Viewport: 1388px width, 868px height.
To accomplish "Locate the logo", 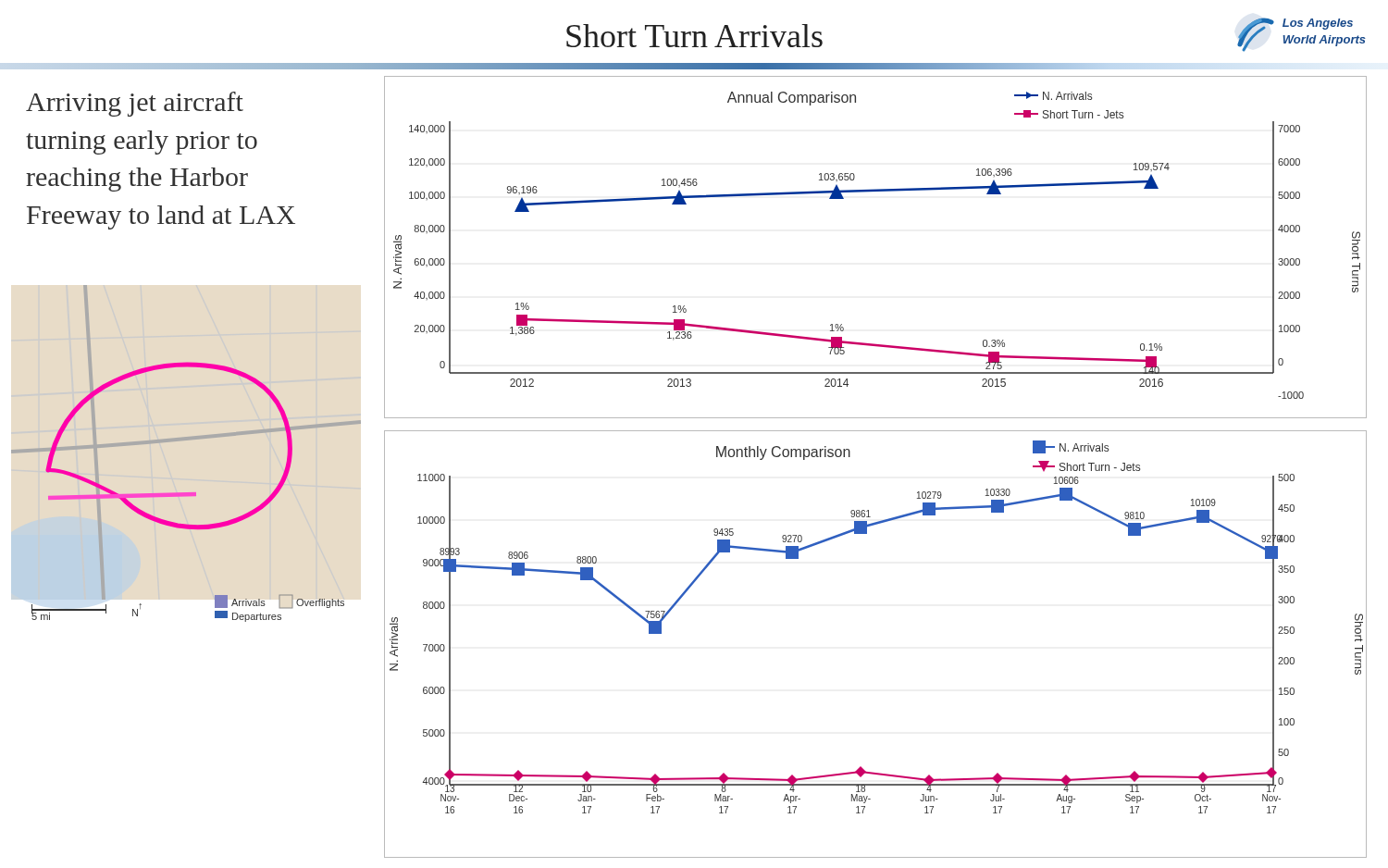I will point(1298,31).
